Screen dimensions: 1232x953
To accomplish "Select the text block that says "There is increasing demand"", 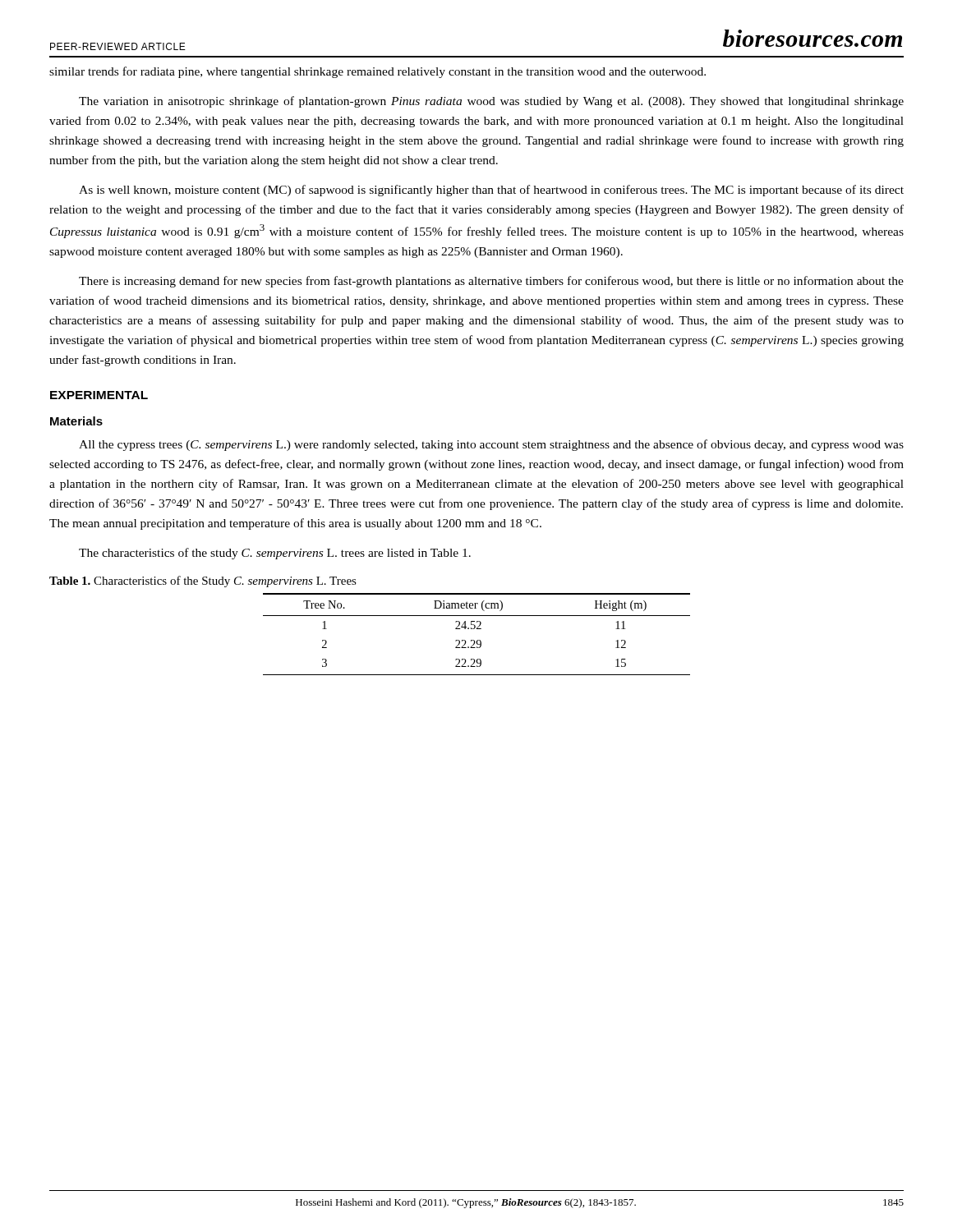I will point(476,320).
